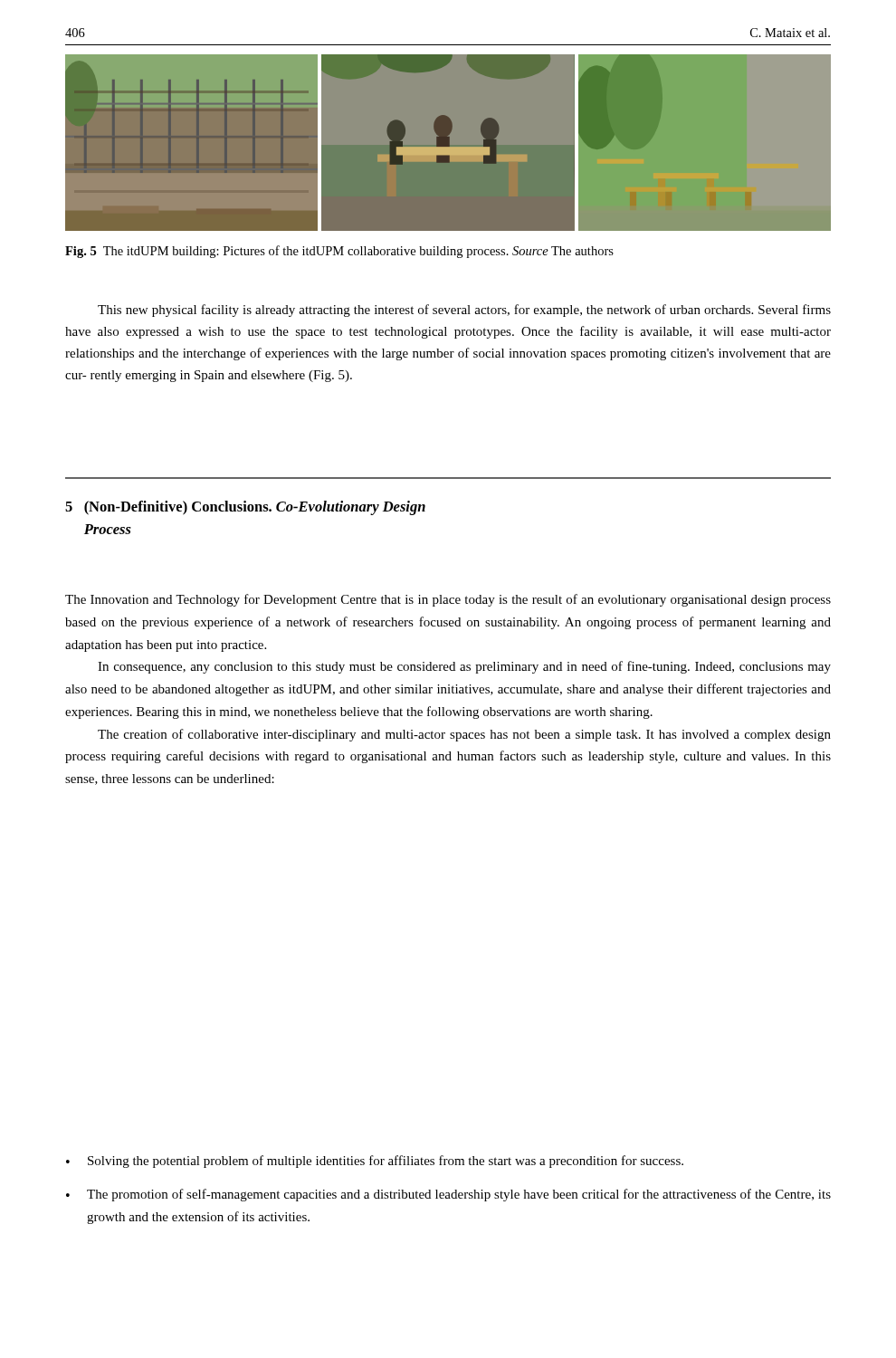
Task: Locate the caption that says "Fig. 5 The"
Action: pos(339,251)
